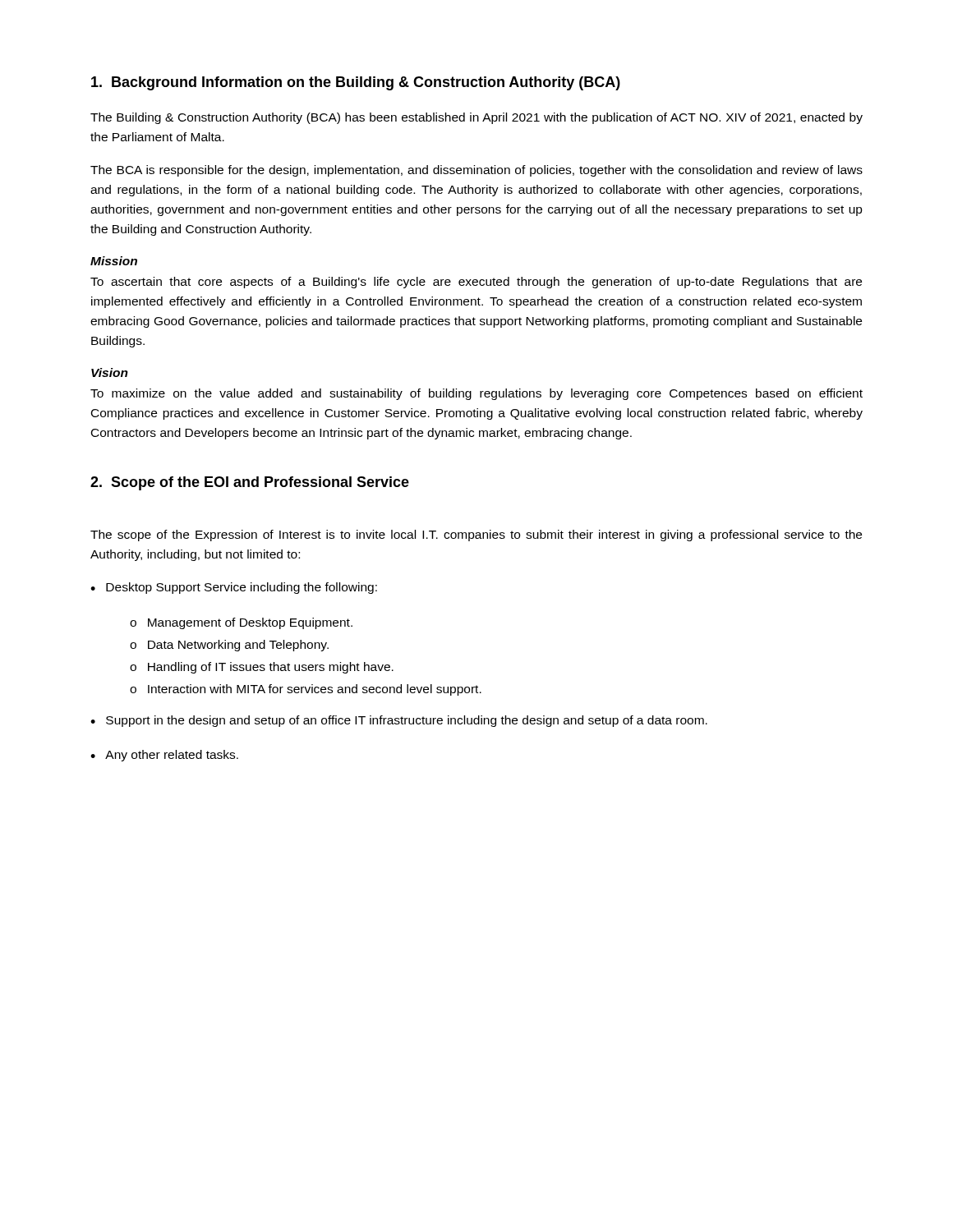The image size is (953, 1232).
Task: Find the region starting "• Support in the design"
Action: pos(399,722)
